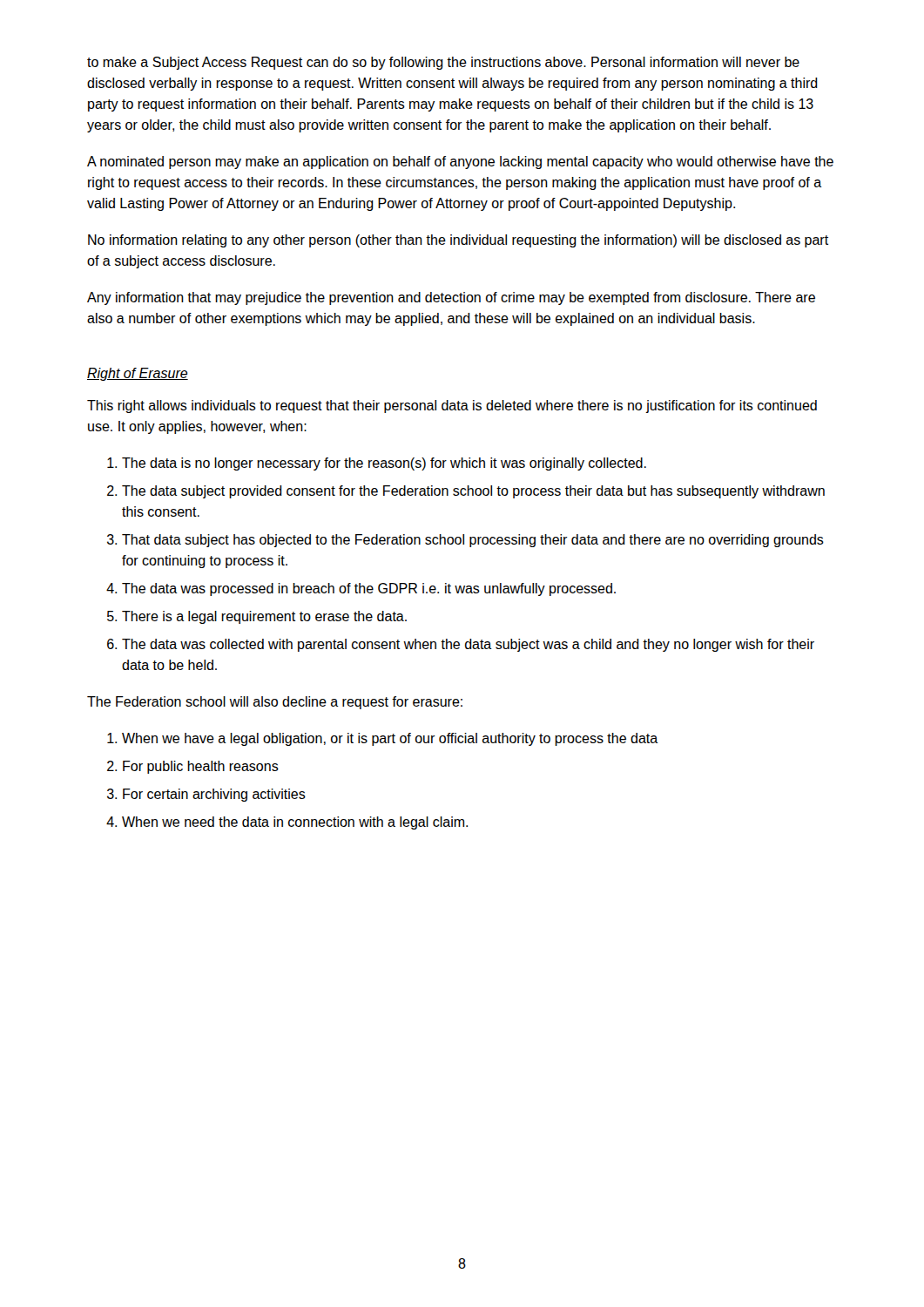The image size is (924, 1307).
Task: Find the text block starting "That data subject has"
Action: click(479, 551)
